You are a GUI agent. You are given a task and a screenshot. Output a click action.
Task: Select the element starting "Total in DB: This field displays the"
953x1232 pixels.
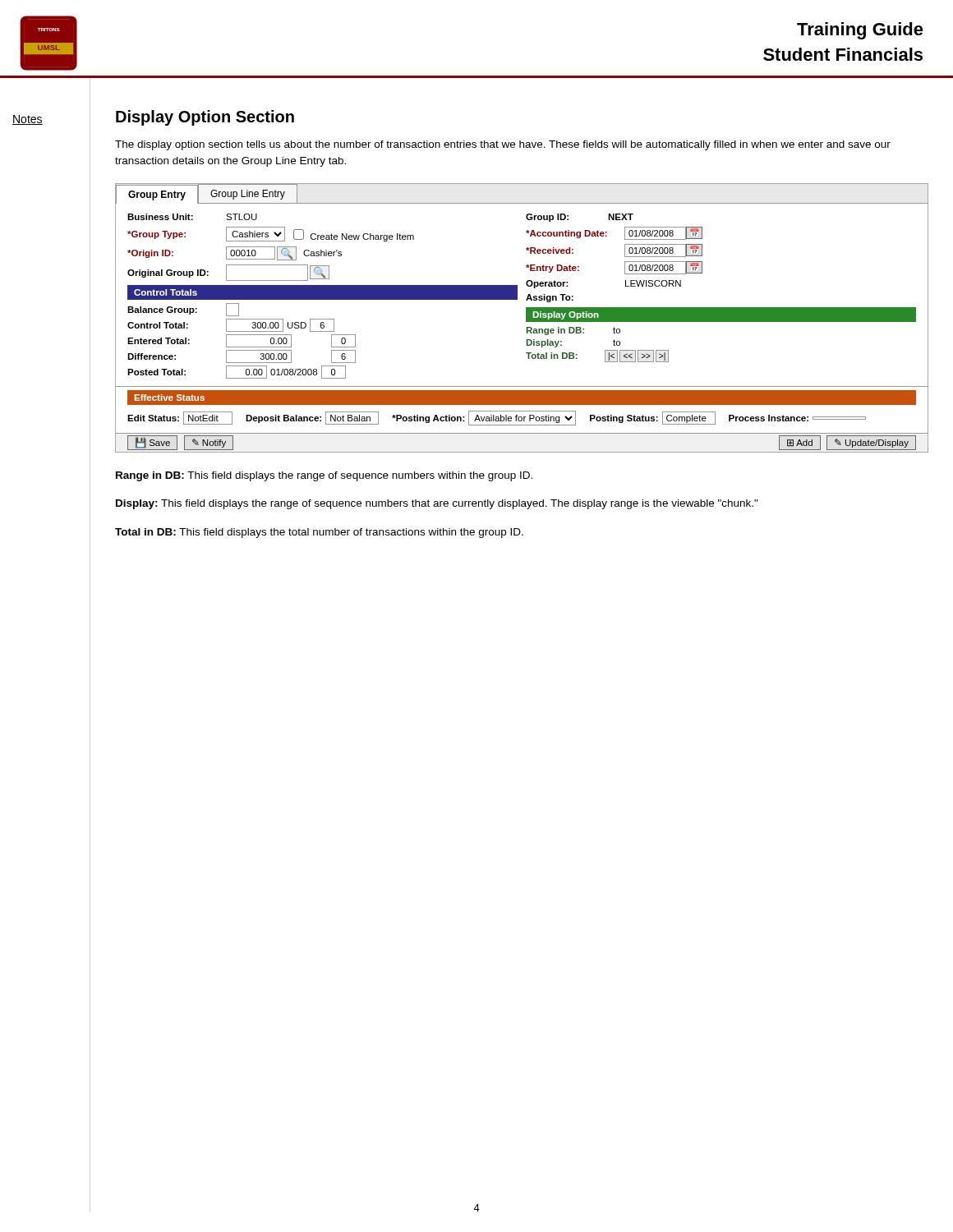coord(319,532)
